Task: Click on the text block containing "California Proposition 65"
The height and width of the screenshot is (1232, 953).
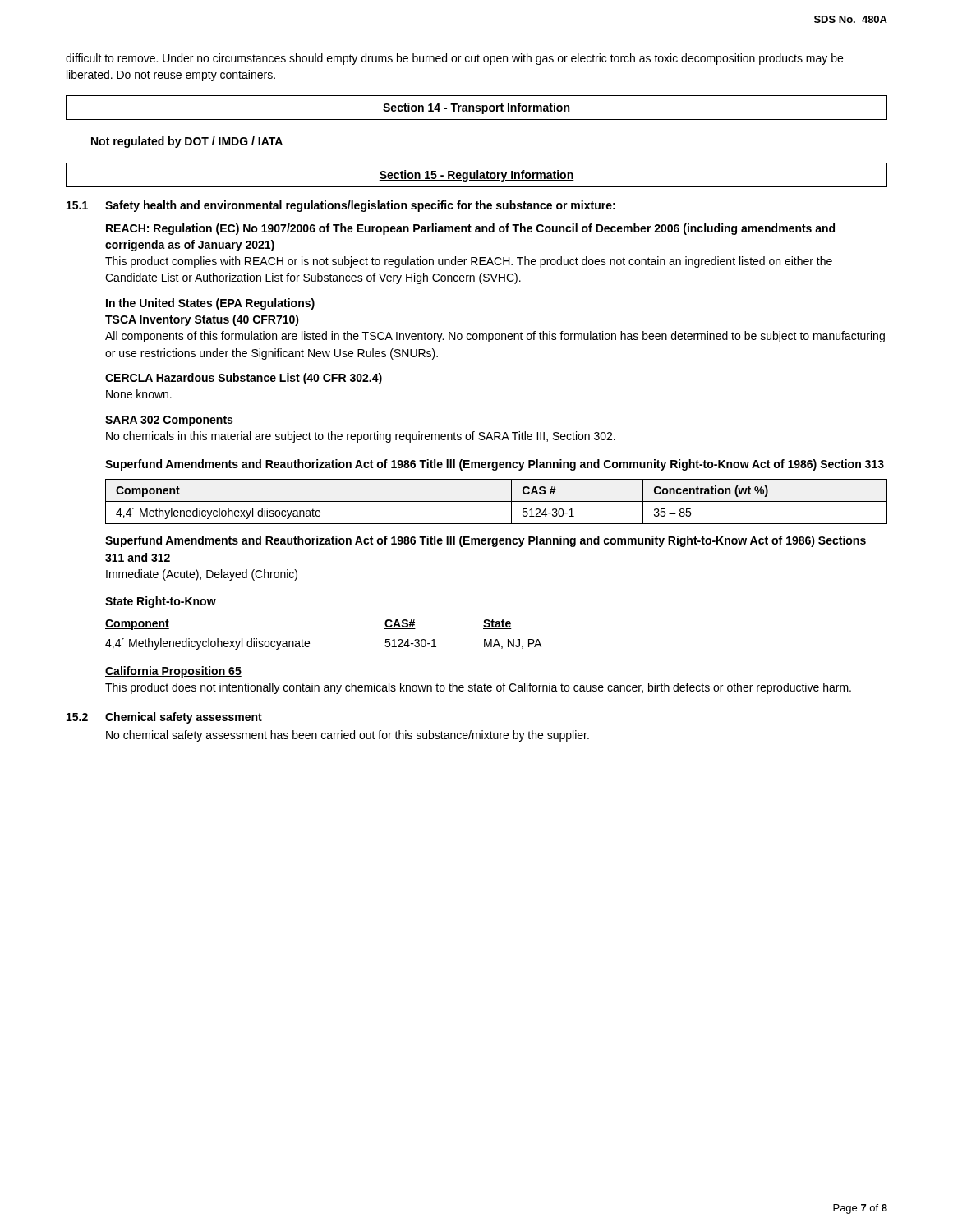Action: (496, 679)
